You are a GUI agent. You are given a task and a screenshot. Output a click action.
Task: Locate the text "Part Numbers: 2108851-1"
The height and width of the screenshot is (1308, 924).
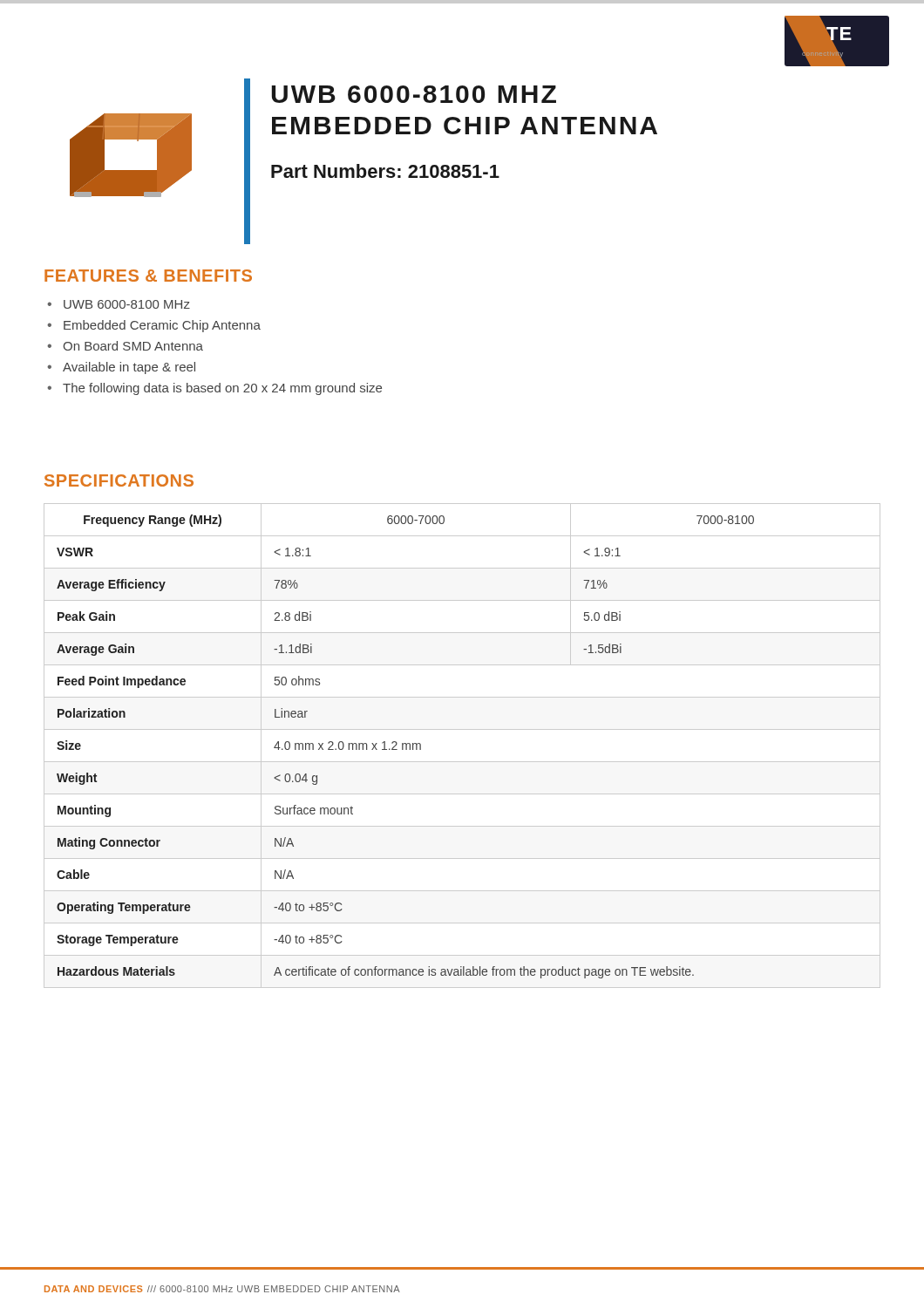pos(385,171)
